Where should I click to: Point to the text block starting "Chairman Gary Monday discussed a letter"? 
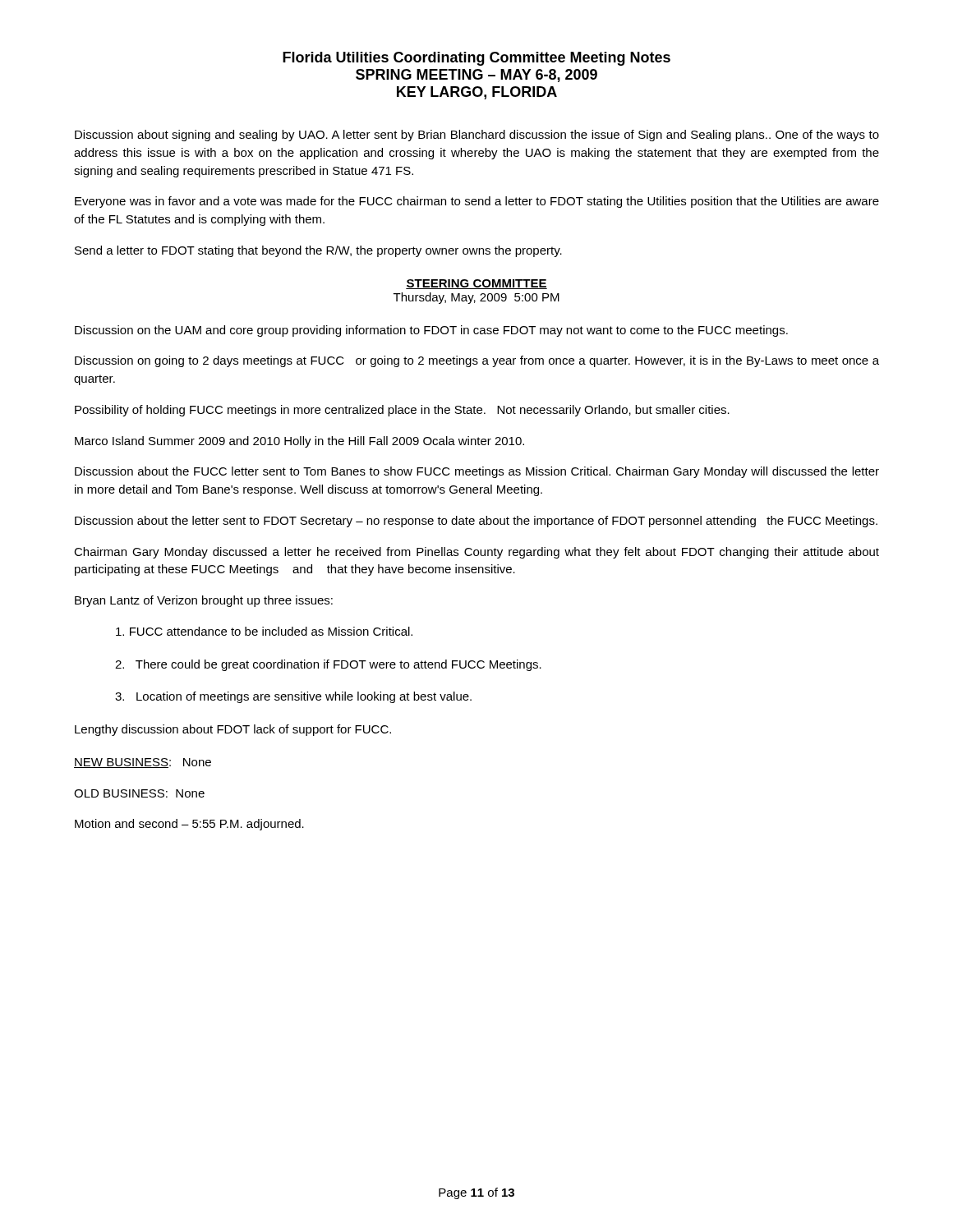[x=476, y=560]
